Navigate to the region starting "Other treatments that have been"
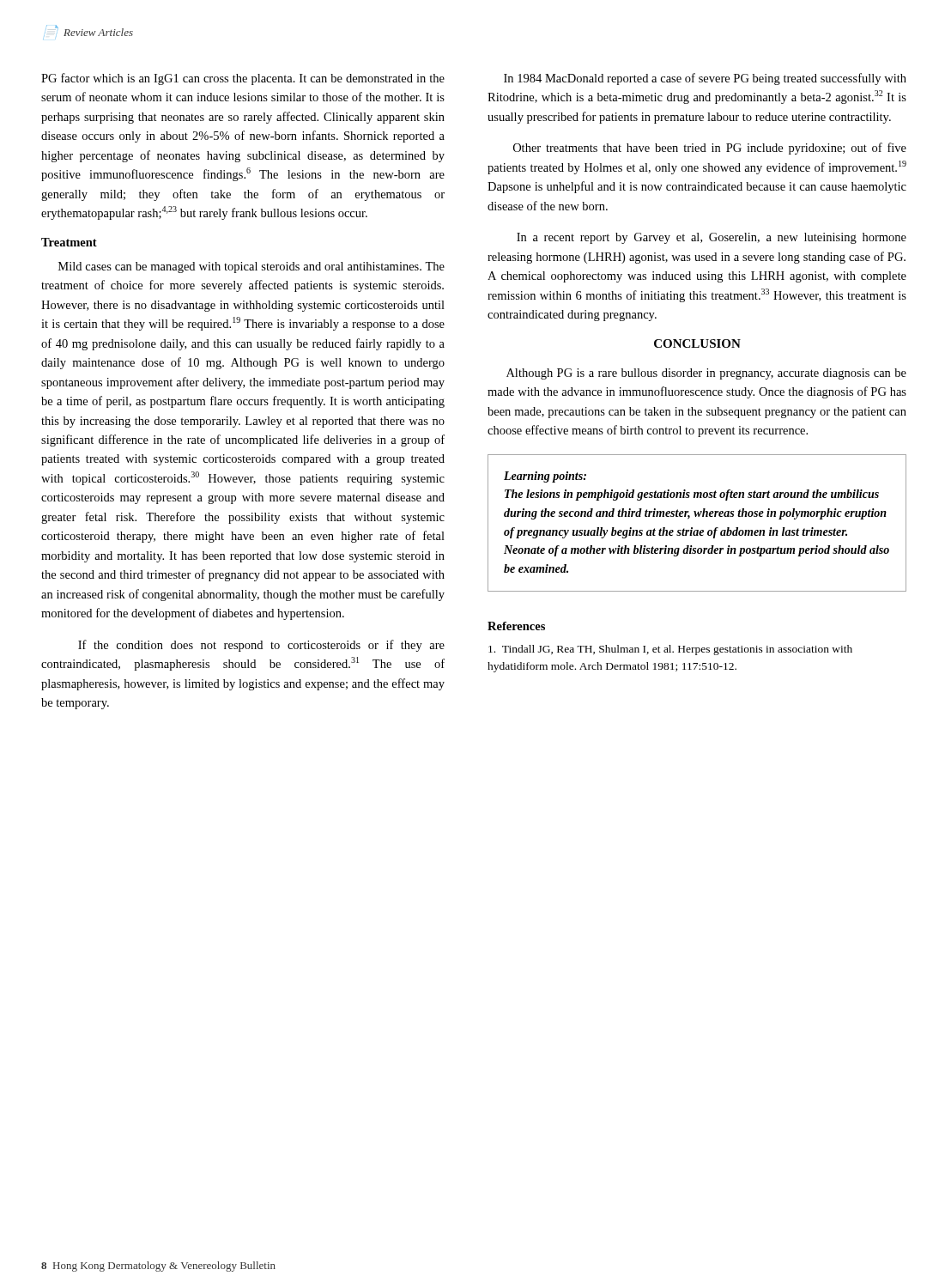The height and width of the screenshot is (1288, 945). [697, 177]
